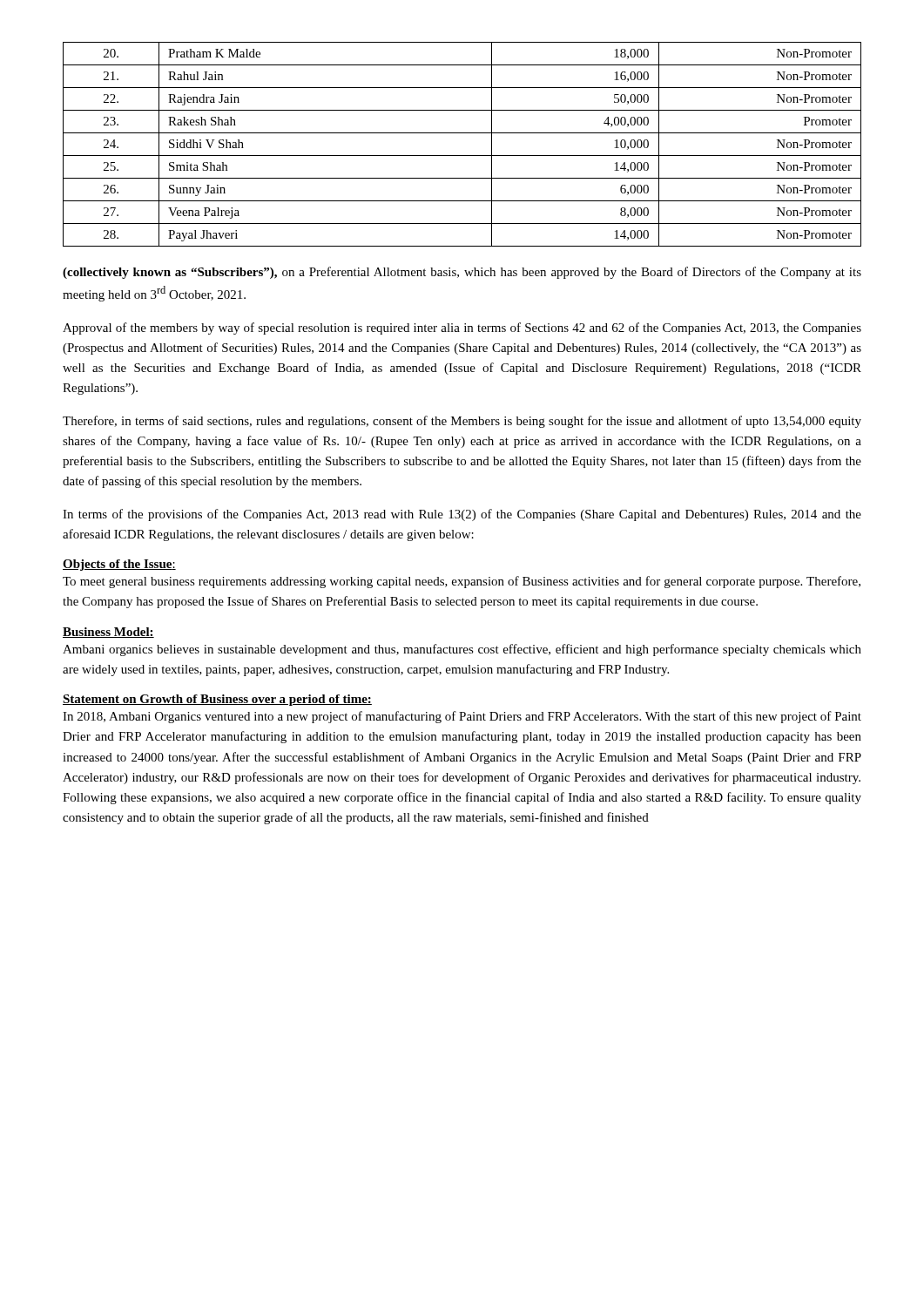
Task: Point to the text block starting "Therefore, in terms"
Action: [x=462, y=451]
